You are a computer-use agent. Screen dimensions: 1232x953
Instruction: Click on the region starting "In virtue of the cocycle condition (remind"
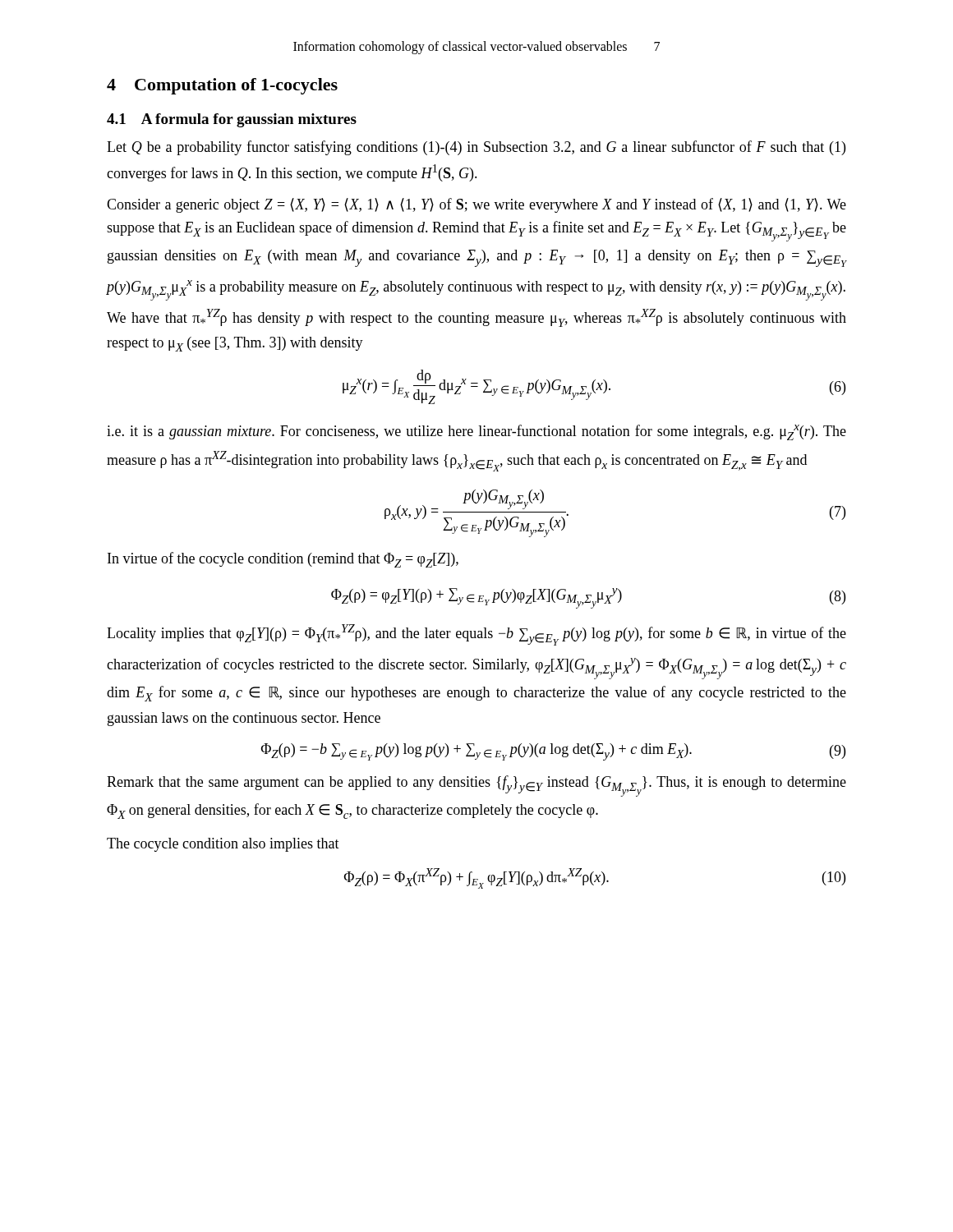283,560
